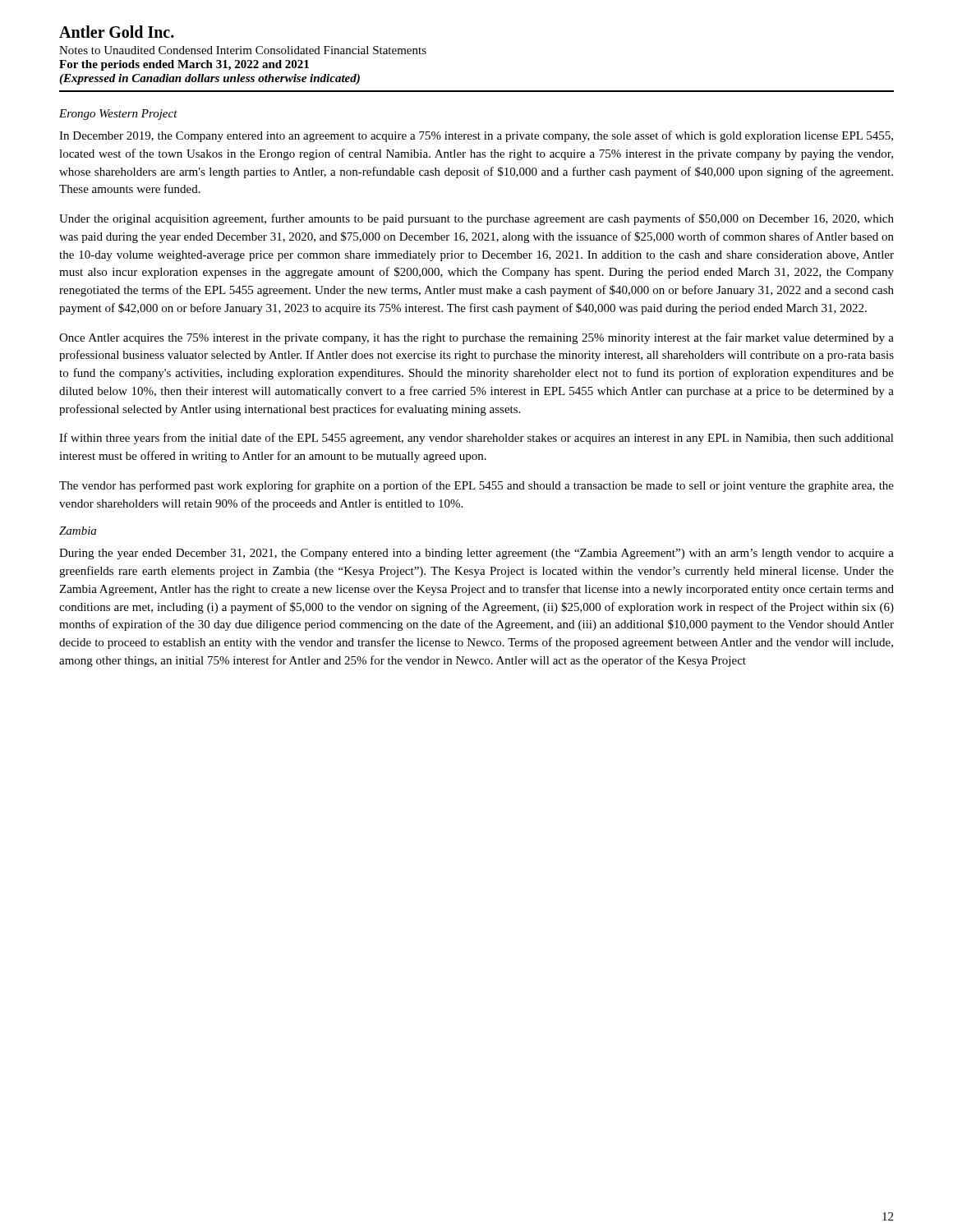The width and height of the screenshot is (953, 1232).
Task: Select the region starting "The vendor has performed past work exploring"
Action: pyautogui.click(x=476, y=494)
